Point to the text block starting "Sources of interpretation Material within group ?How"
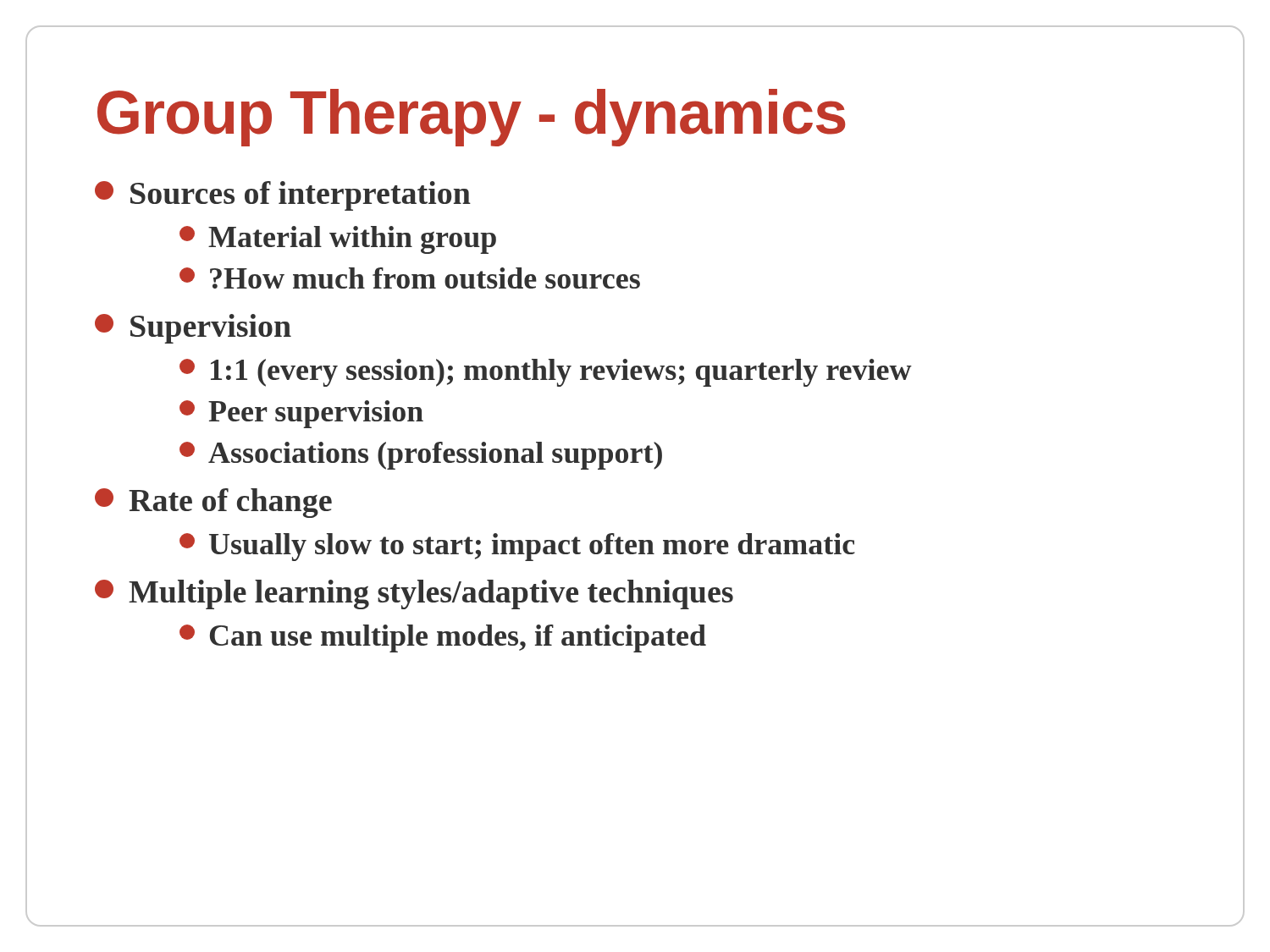This screenshot has width=1270, height=952. (x=283, y=196)
